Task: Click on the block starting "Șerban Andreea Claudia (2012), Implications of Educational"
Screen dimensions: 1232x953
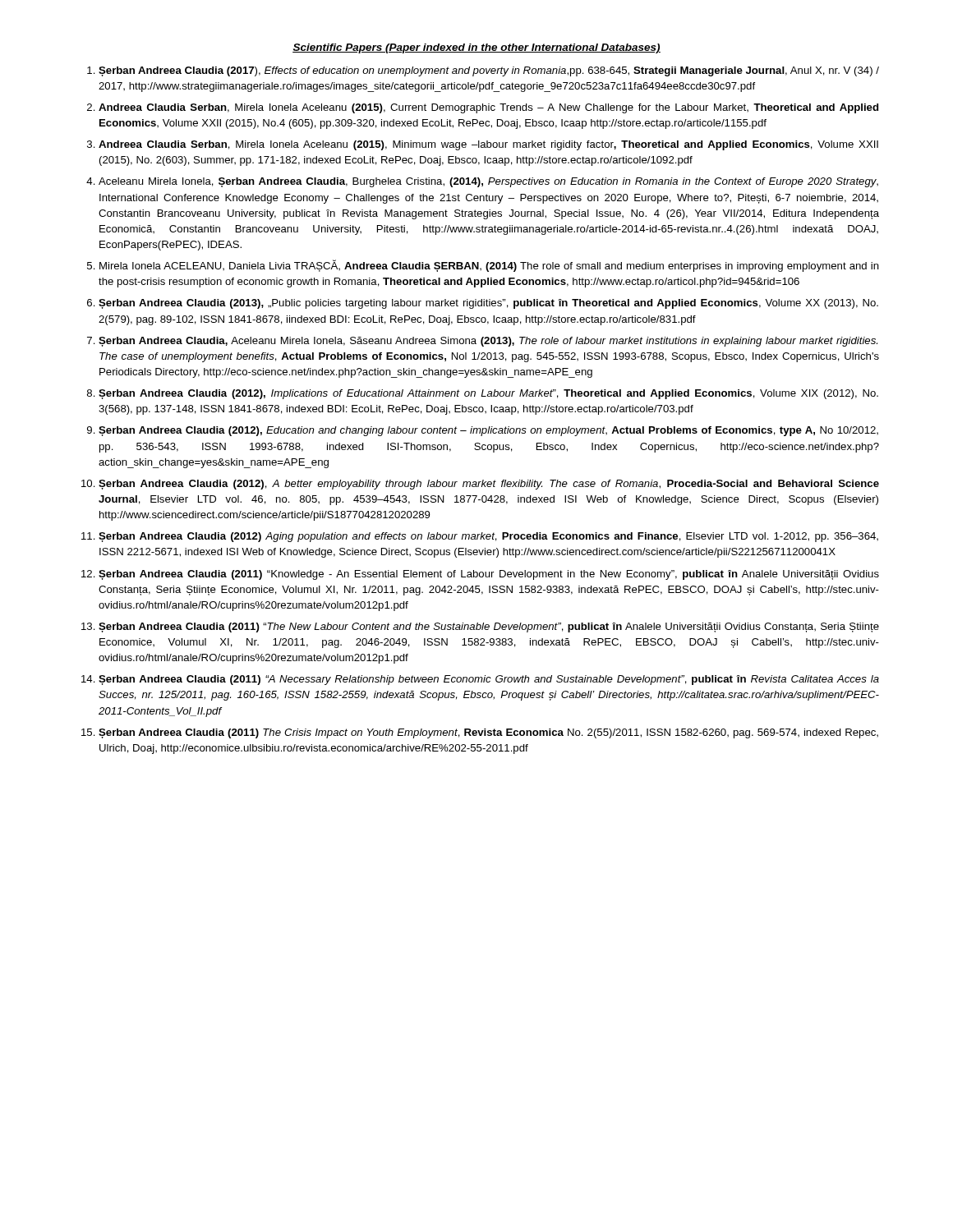Action: tap(489, 401)
